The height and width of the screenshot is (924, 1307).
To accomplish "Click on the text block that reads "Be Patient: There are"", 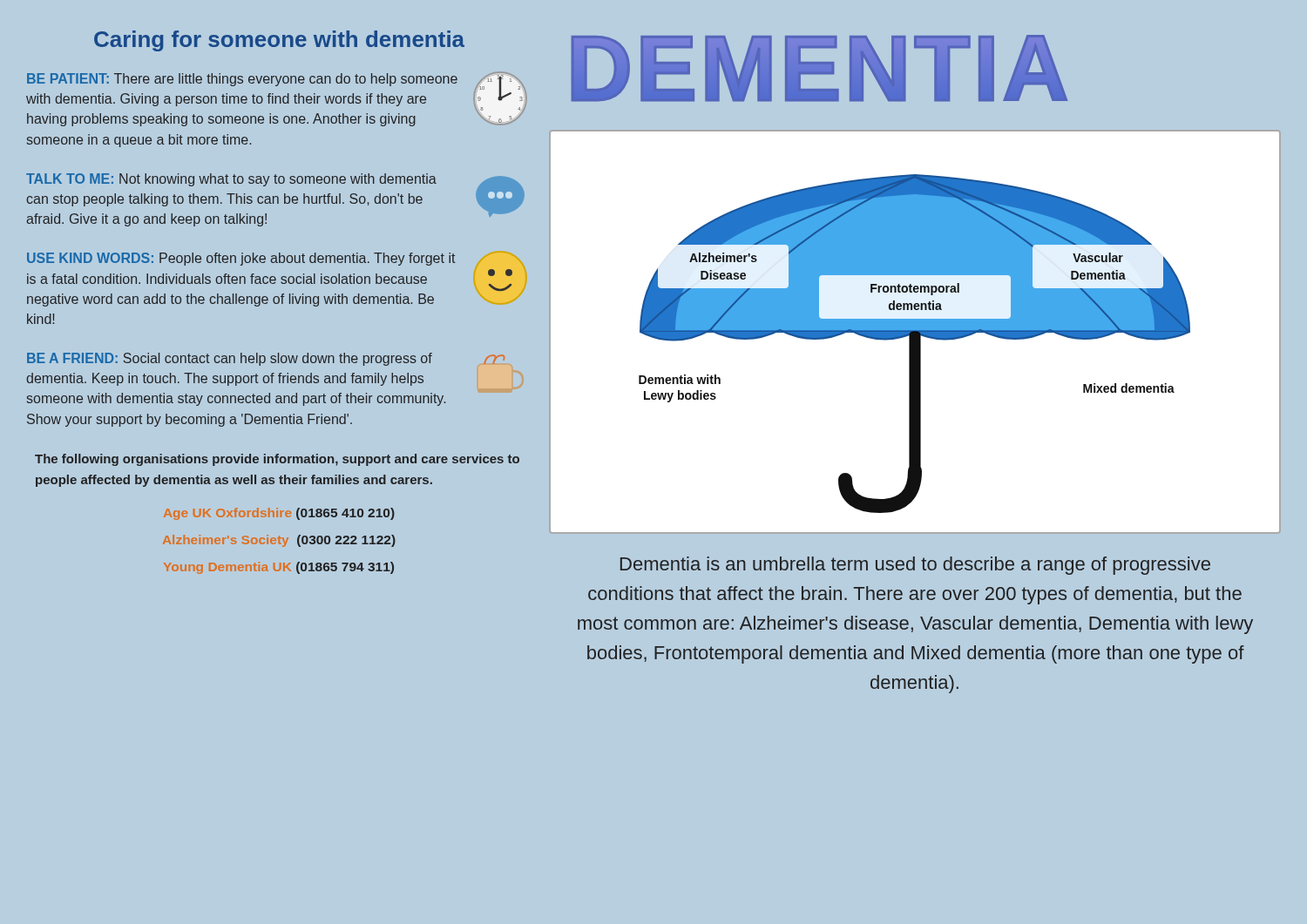I will (279, 109).
